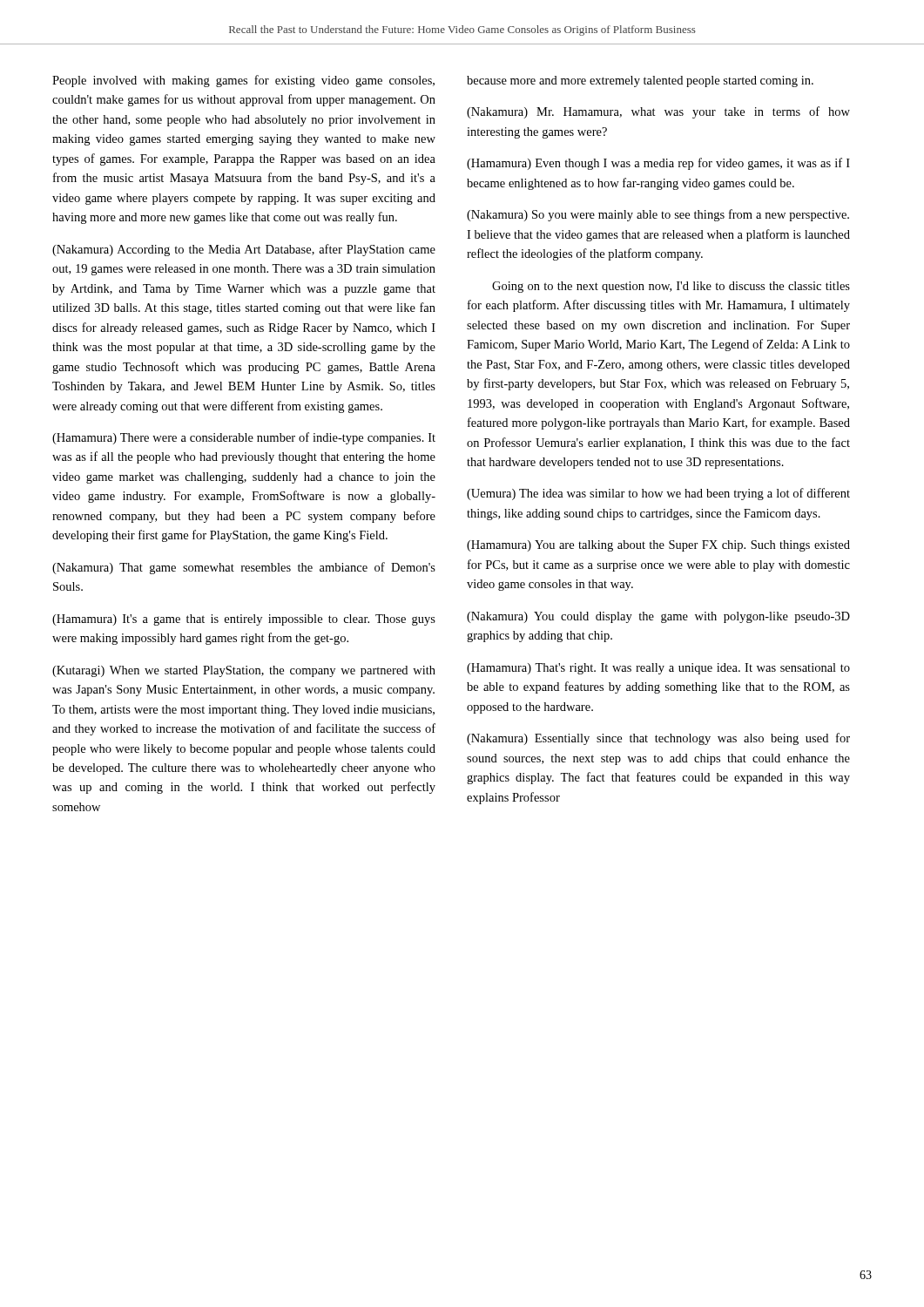Image resolution: width=924 pixels, height=1307 pixels.
Task: Click on the passage starting "(Hamamura) It's a game that is entirely impossible"
Action: pos(244,628)
